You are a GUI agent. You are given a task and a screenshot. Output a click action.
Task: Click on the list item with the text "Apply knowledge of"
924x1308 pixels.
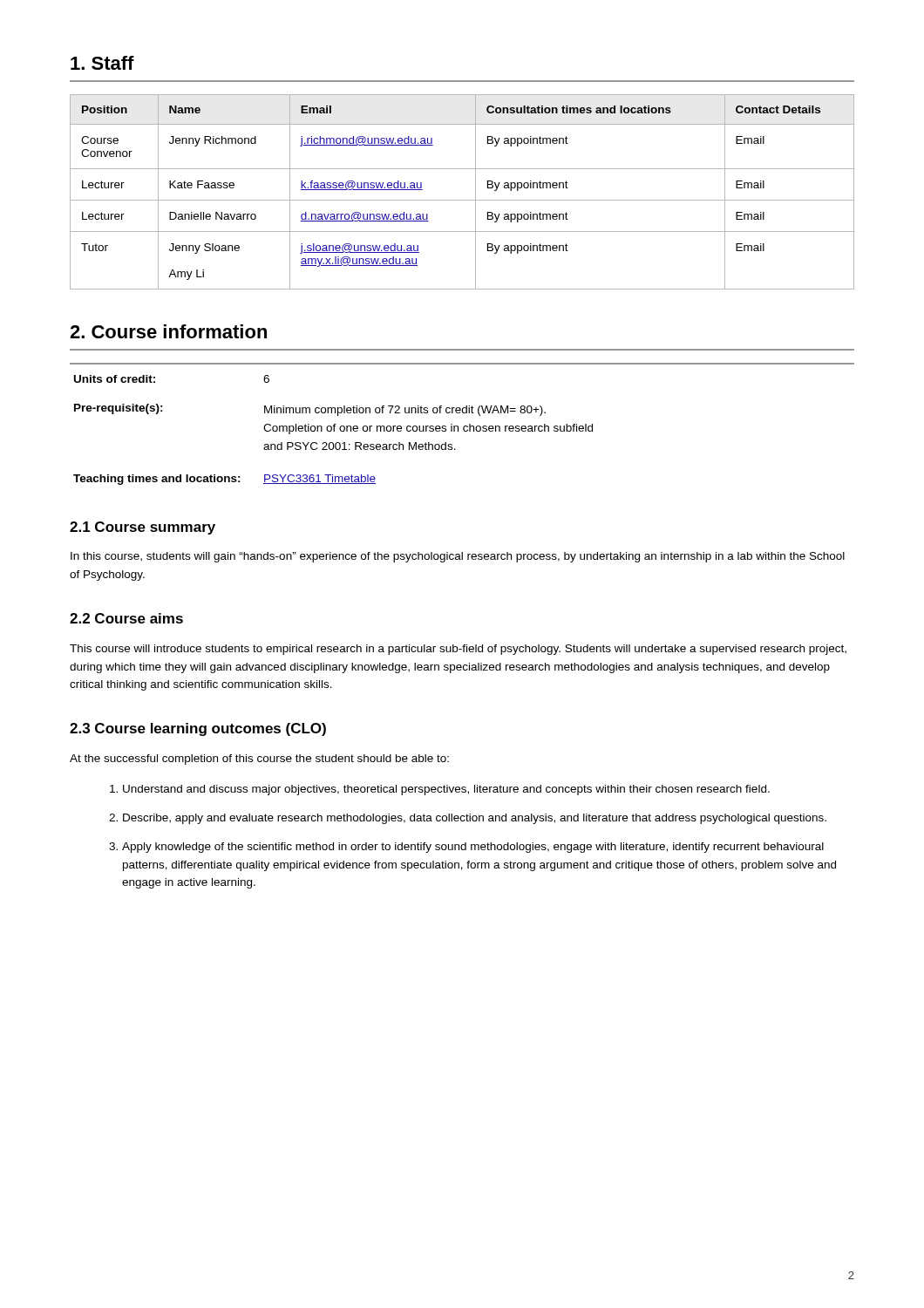pyautogui.click(x=488, y=865)
